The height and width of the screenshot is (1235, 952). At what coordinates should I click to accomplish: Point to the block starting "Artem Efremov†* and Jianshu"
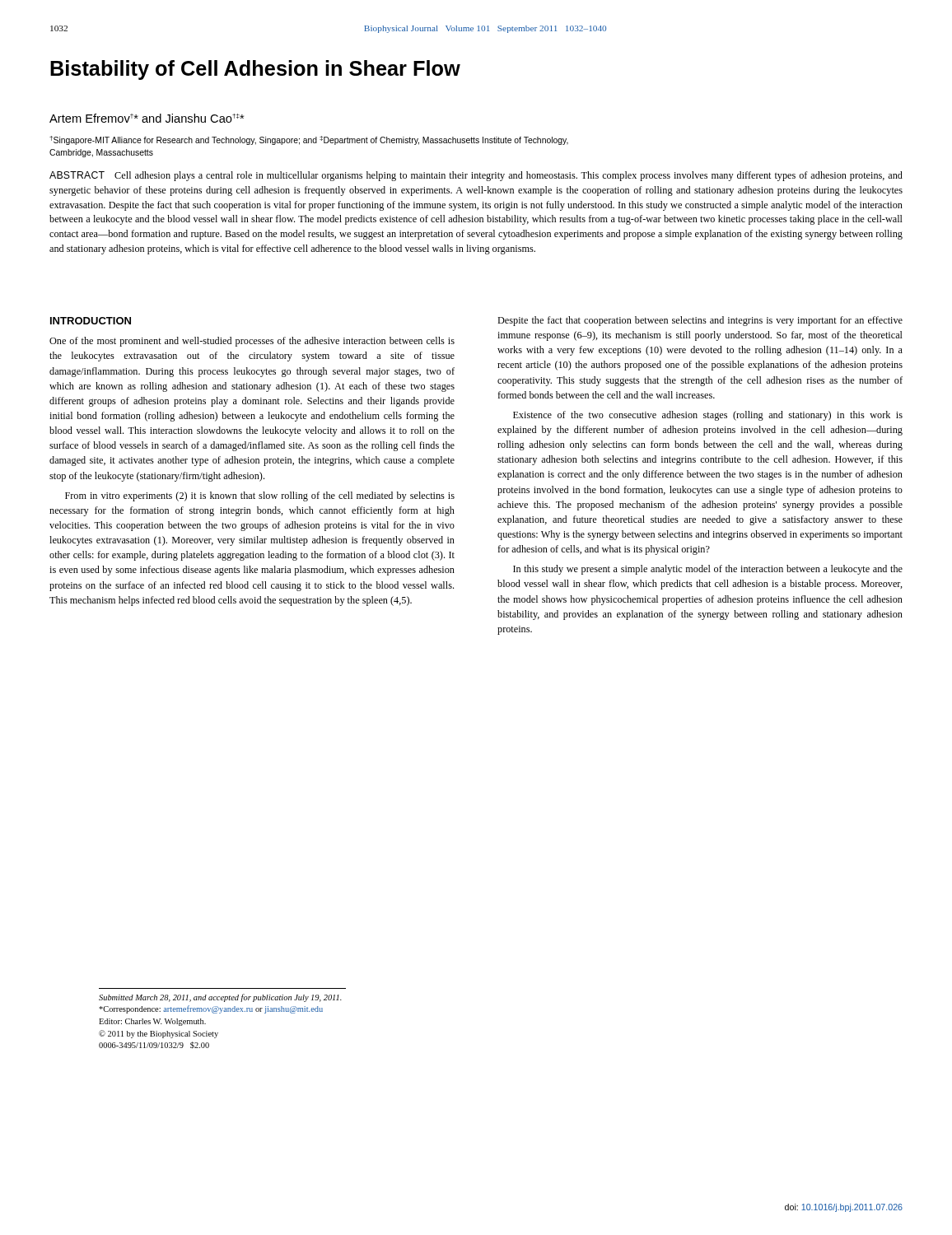coord(147,119)
